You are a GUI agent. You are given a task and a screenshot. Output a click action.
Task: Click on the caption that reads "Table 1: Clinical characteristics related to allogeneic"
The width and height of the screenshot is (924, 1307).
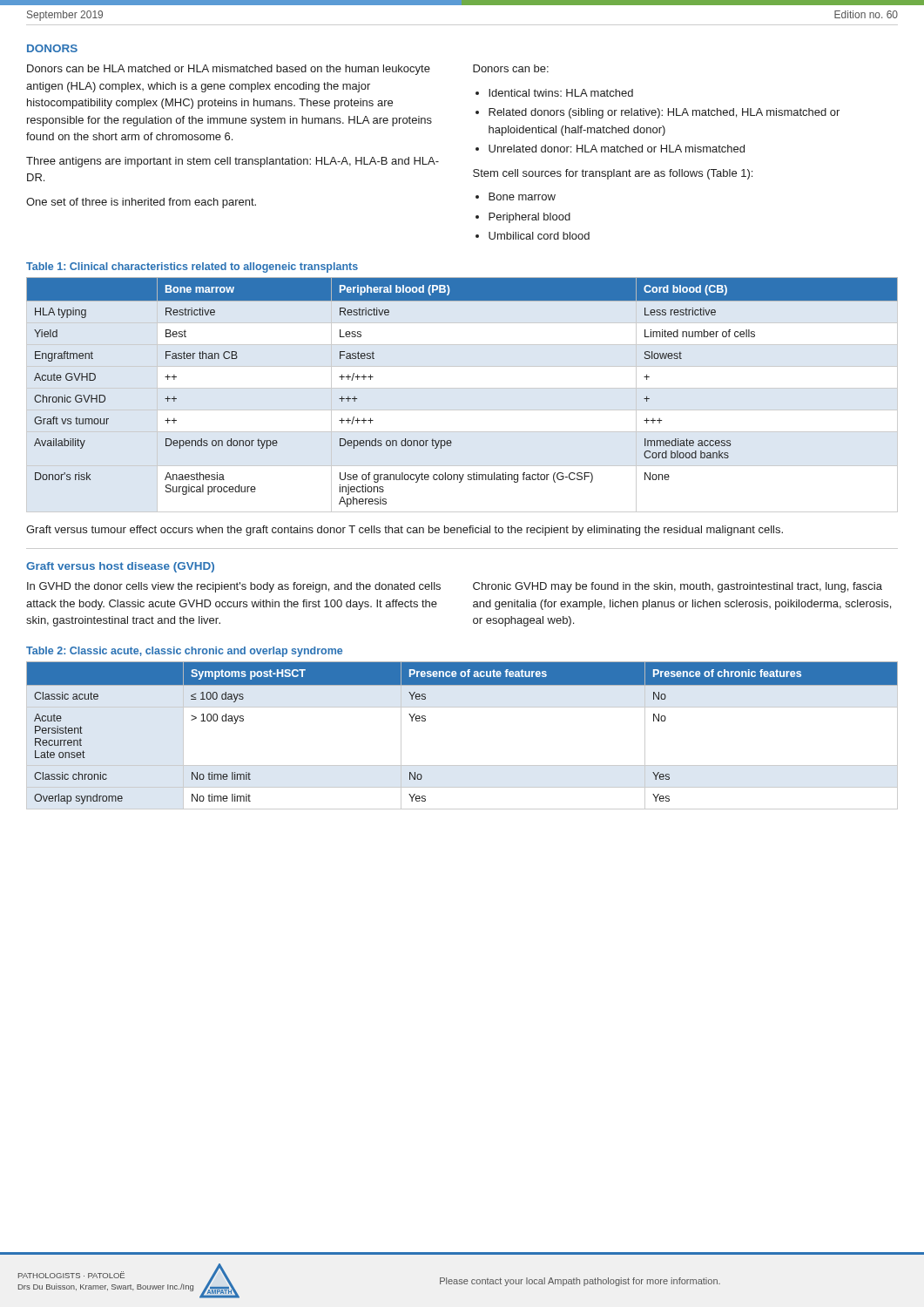192,266
